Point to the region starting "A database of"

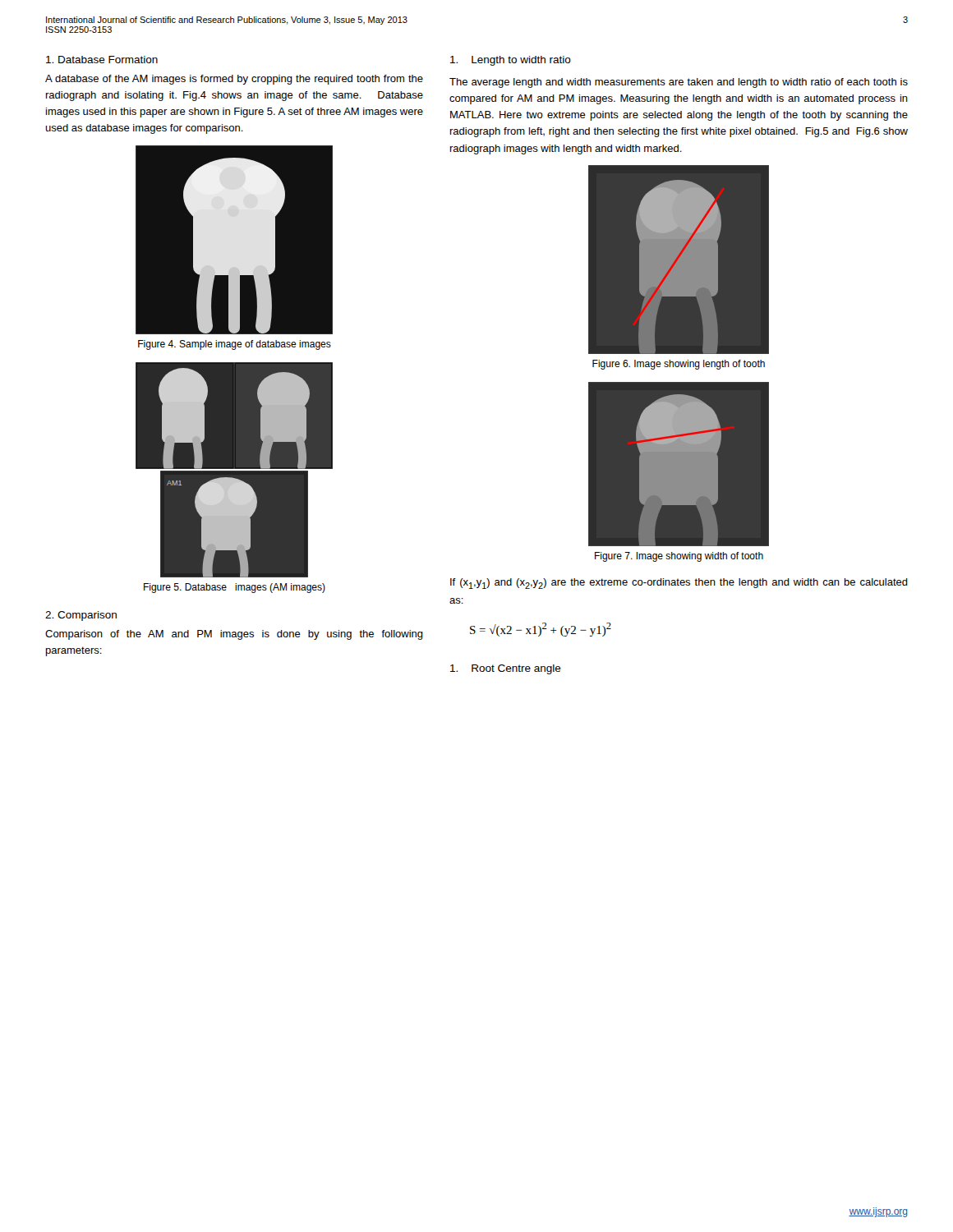point(234,103)
